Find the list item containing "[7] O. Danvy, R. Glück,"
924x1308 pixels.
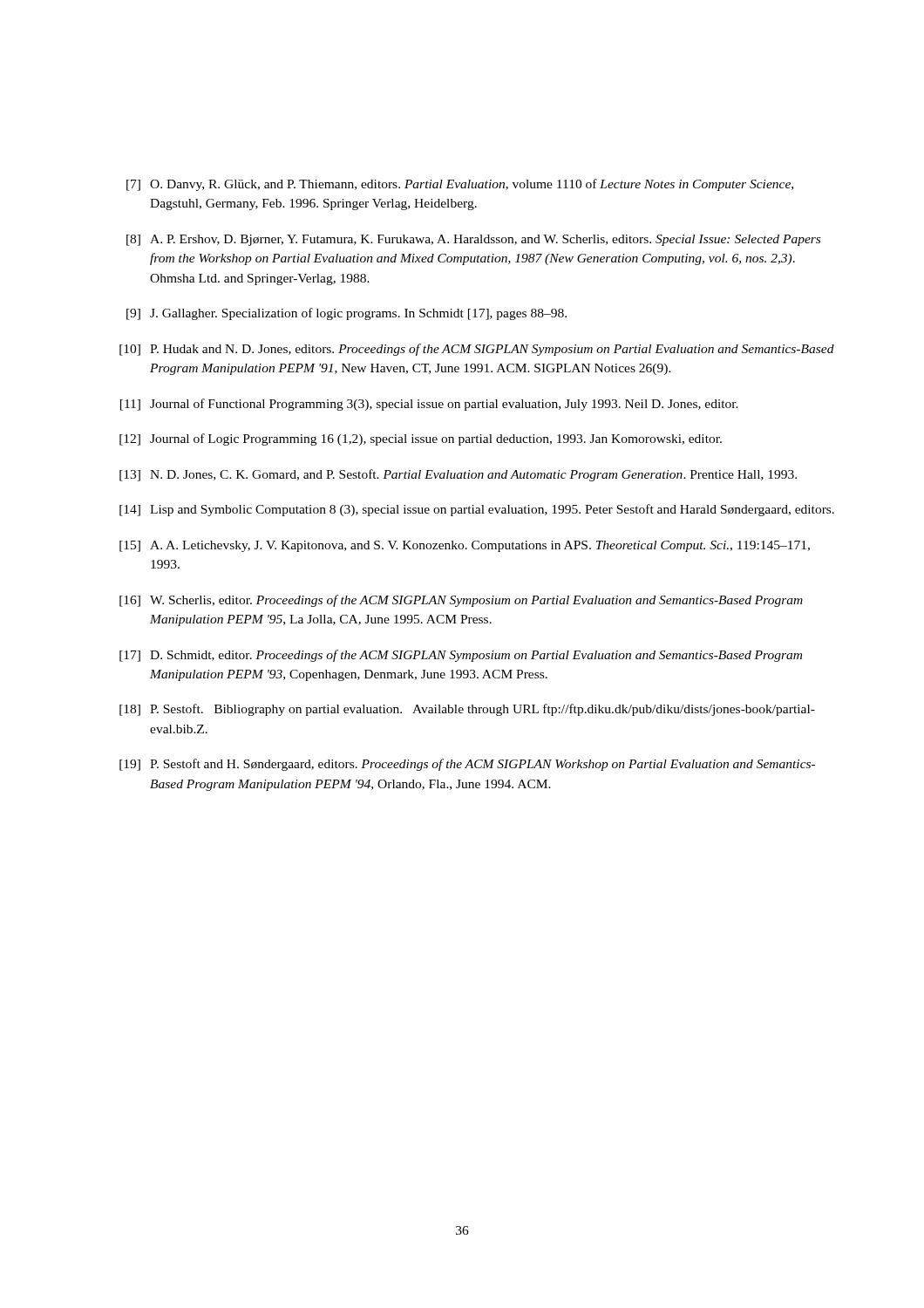pyautogui.click(x=471, y=194)
